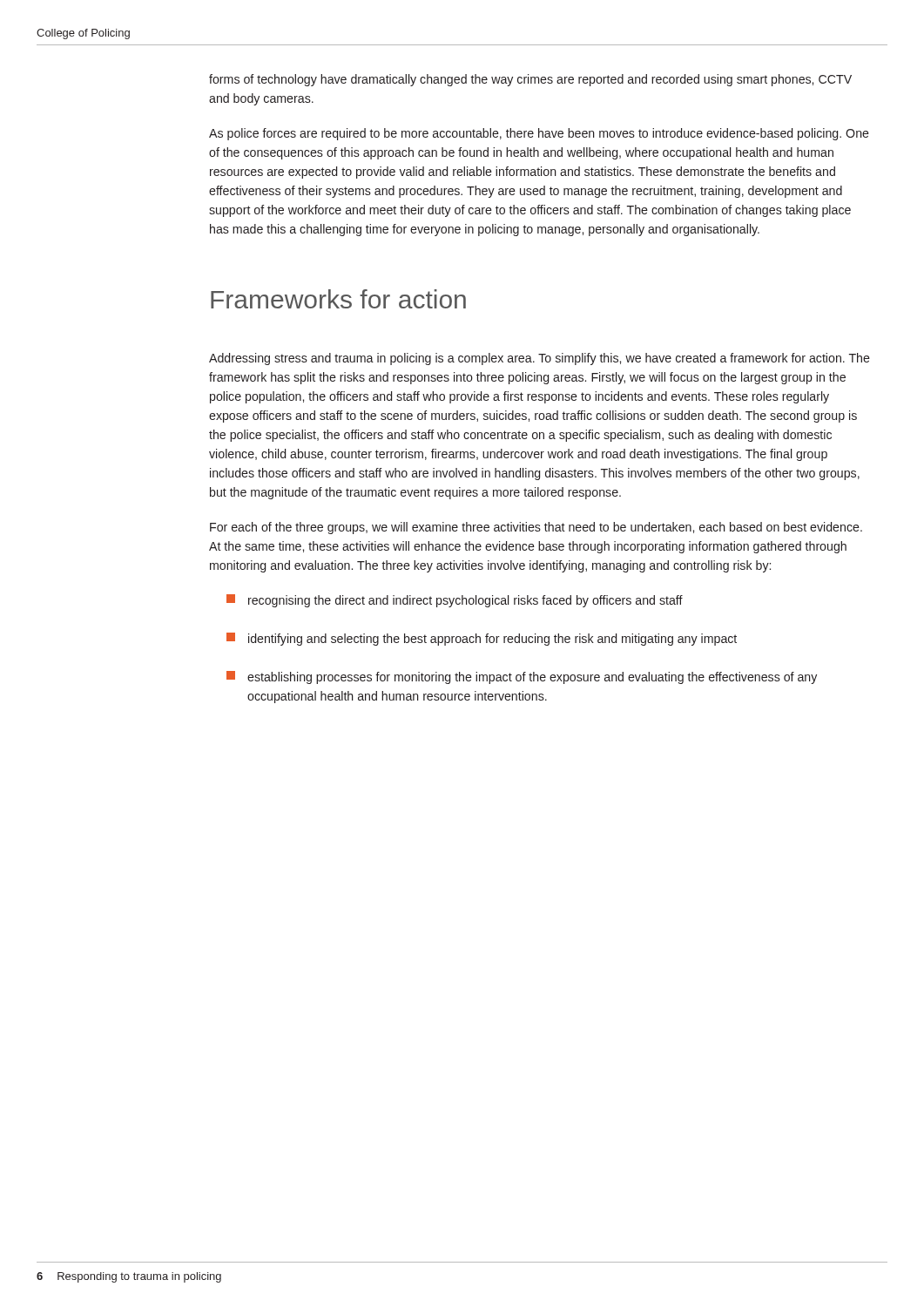Point to "Frameworks for action"
924x1307 pixels.
[x=338, y=299]
